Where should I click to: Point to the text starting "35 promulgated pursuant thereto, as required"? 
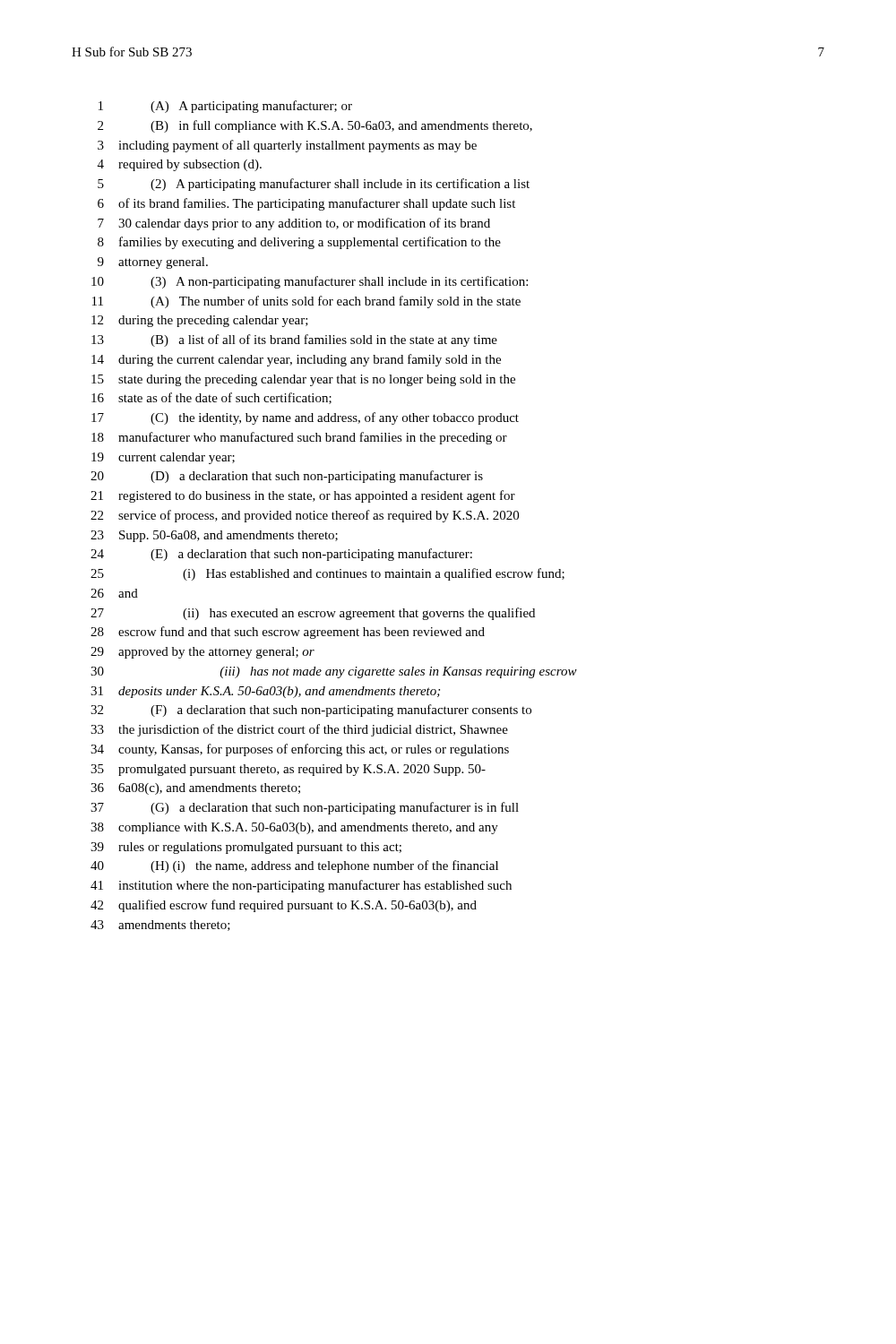448,769
